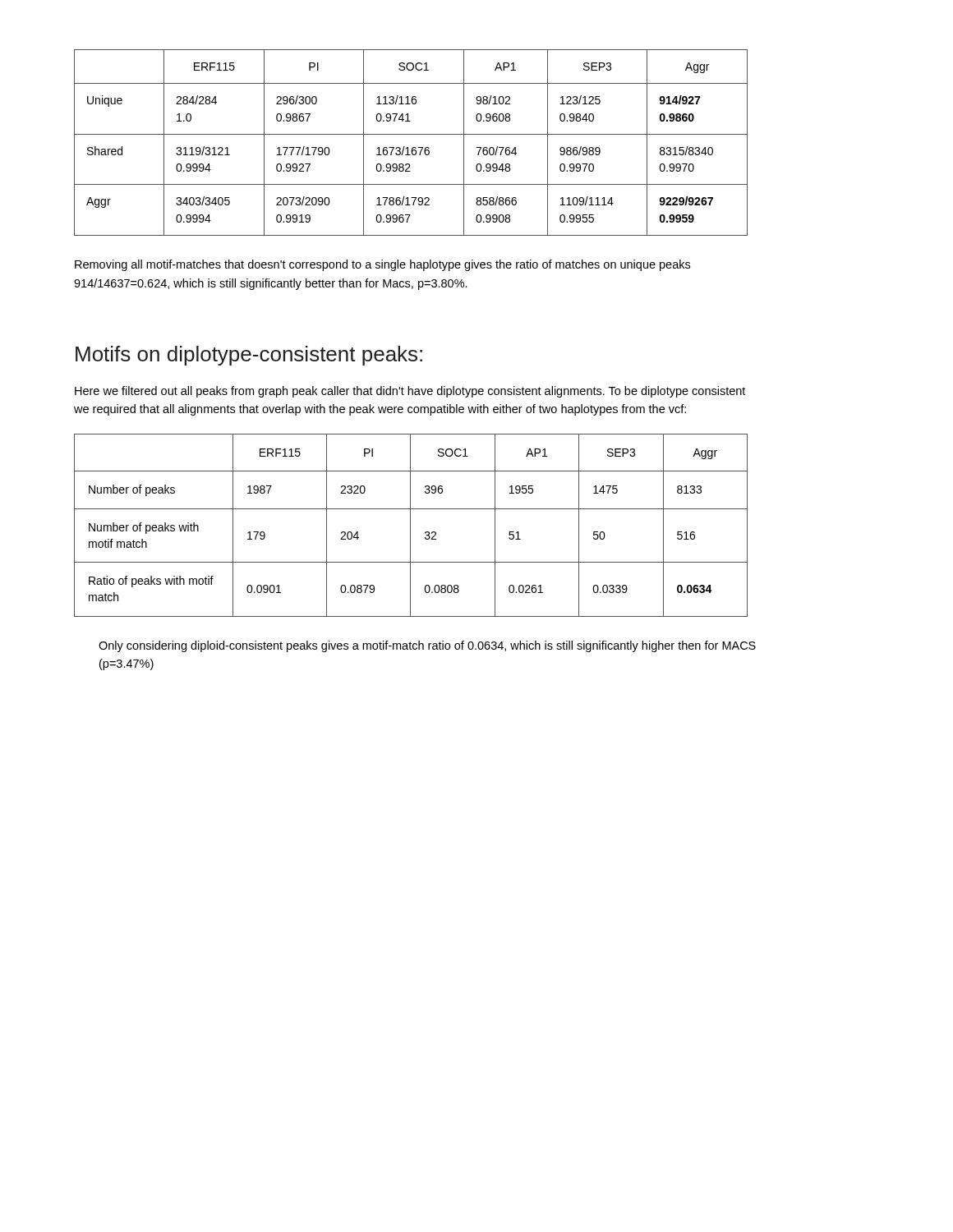Locate the table with the text "Number of peaks with motif"
The width and height of the screenshot is (953, 1232).
[x=476, y=525]
